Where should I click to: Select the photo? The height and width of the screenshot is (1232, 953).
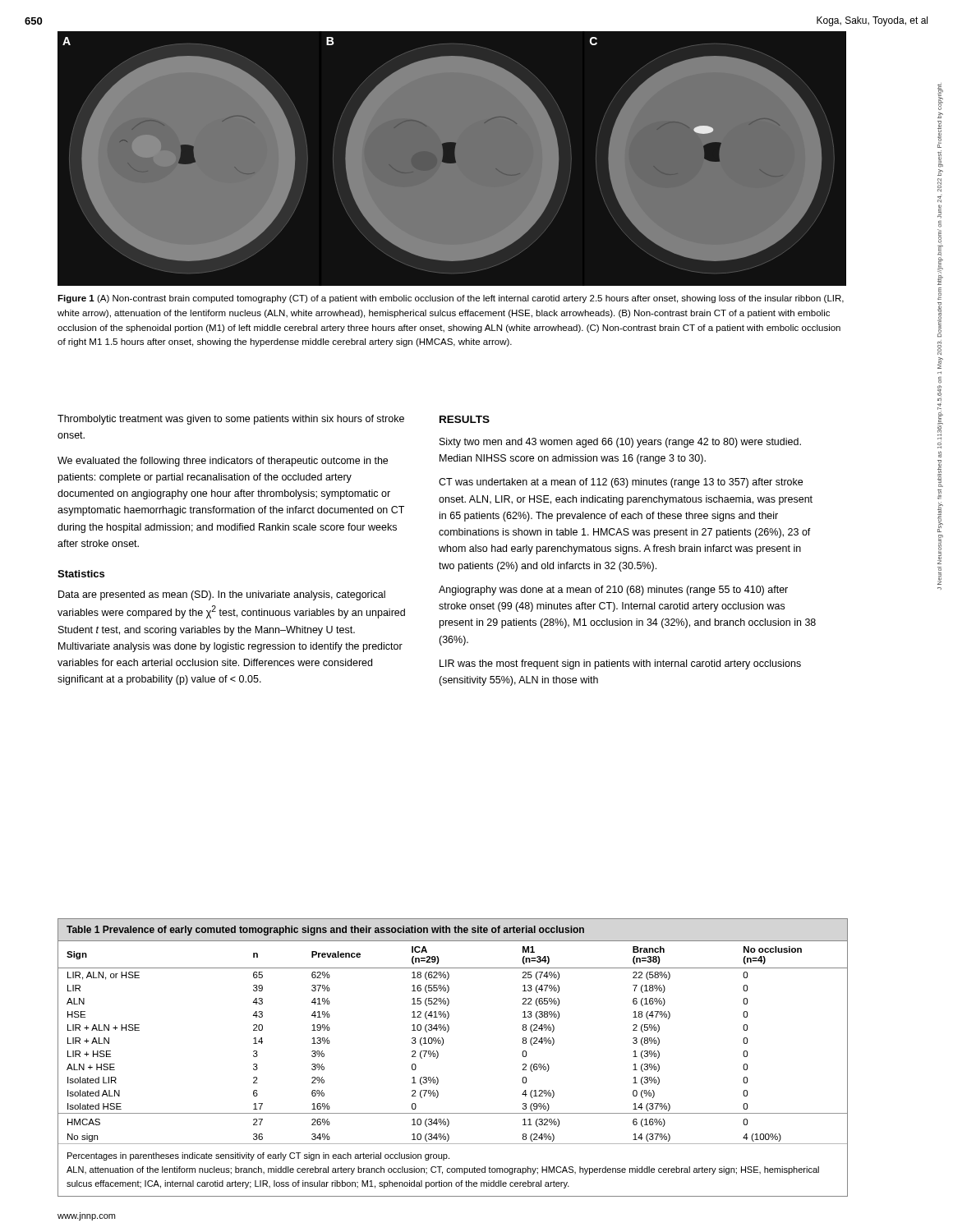point(452,158)
